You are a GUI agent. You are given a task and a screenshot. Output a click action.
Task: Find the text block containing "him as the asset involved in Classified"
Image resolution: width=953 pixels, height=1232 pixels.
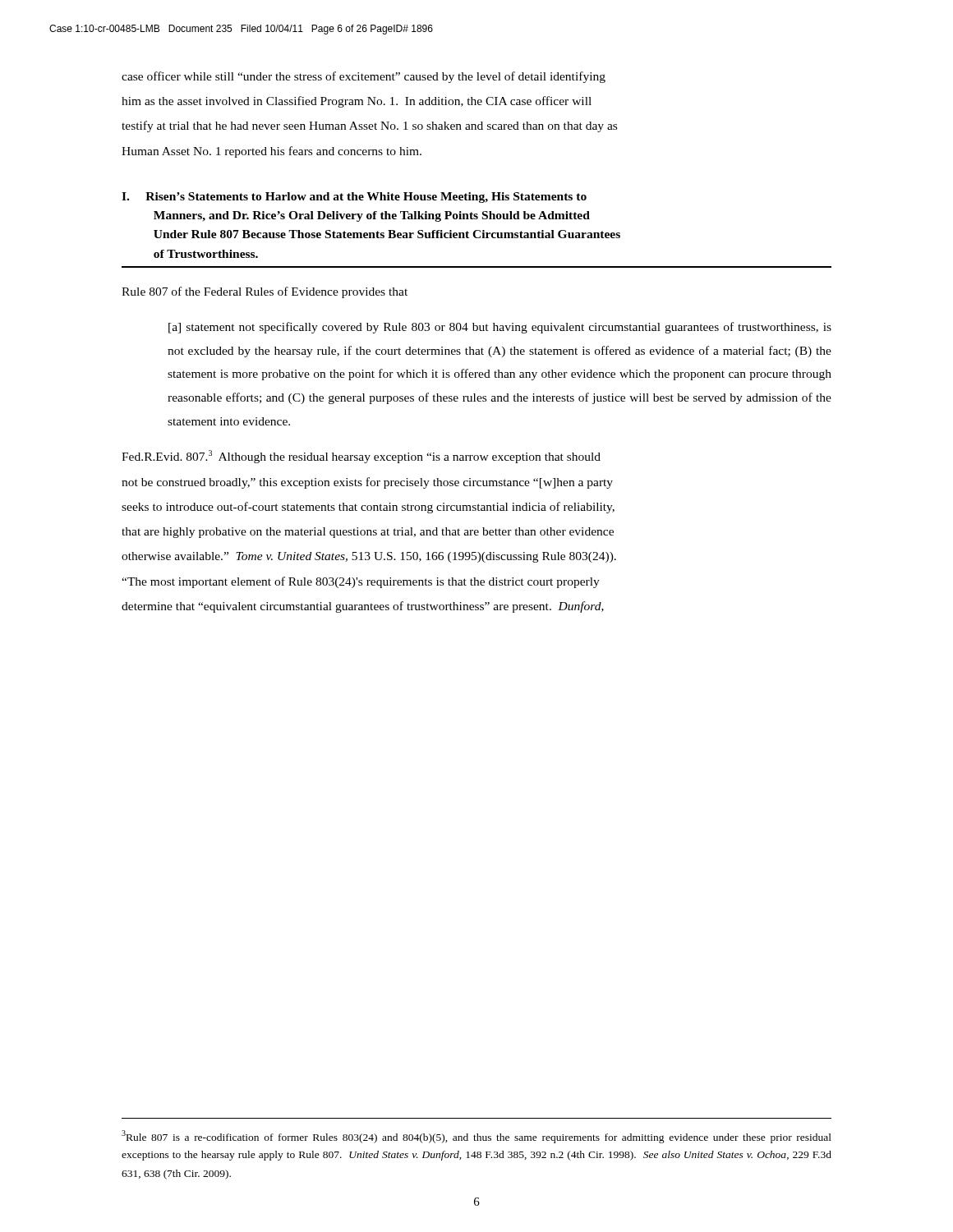pos(357,101)
